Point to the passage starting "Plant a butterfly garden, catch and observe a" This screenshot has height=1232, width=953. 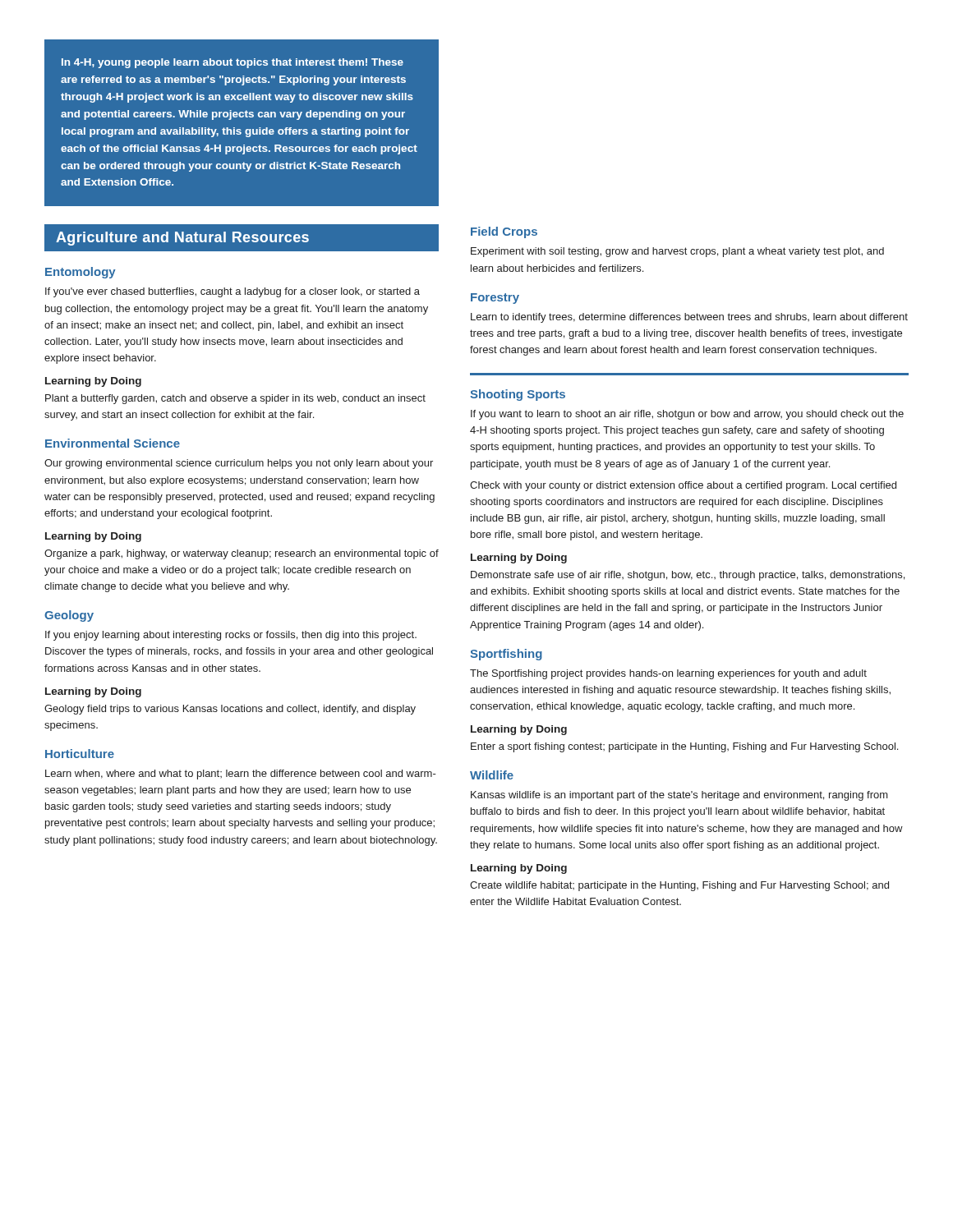(235, 406)
